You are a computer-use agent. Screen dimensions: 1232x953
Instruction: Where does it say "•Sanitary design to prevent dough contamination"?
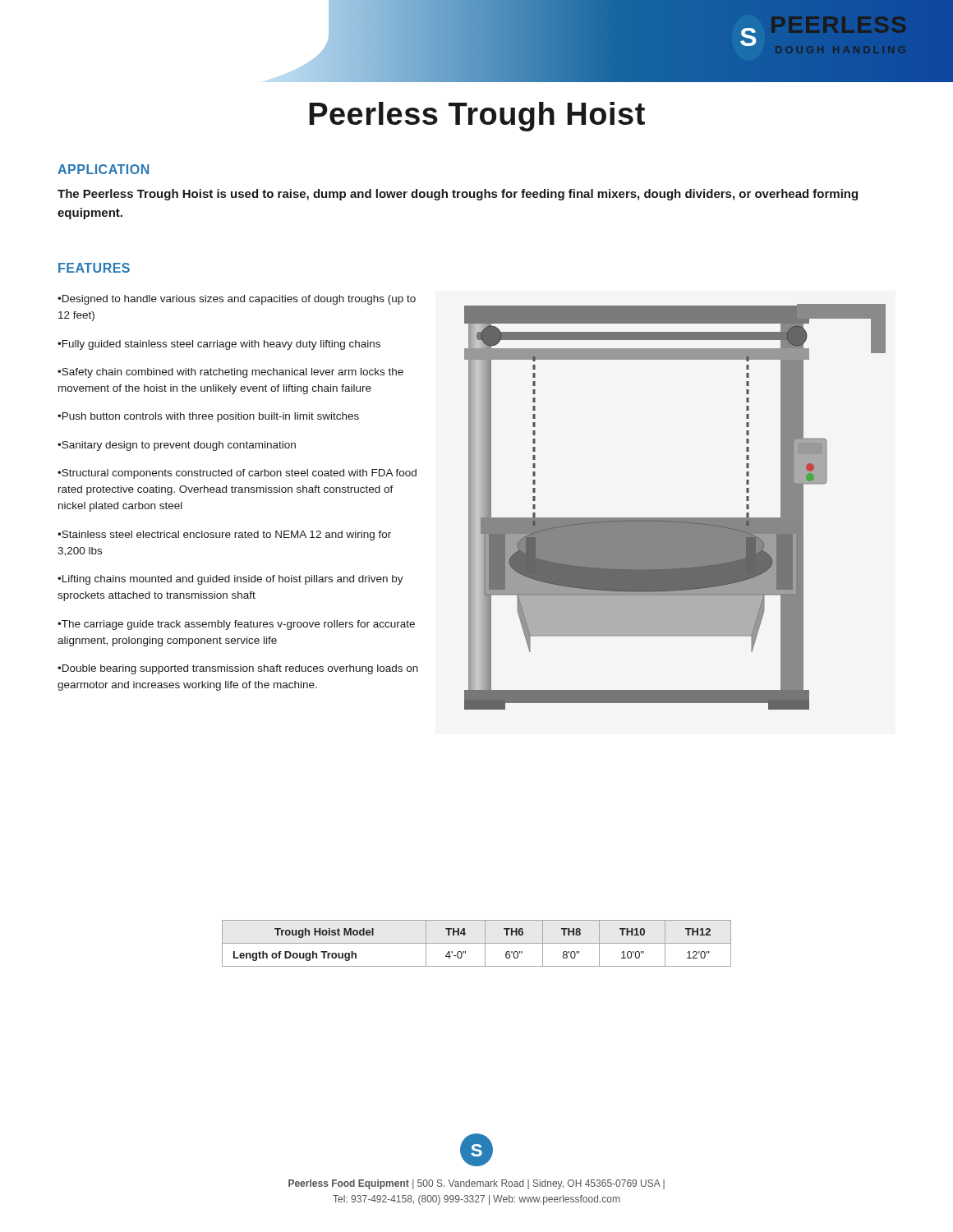pyautogui.click(x=177, y=444)
